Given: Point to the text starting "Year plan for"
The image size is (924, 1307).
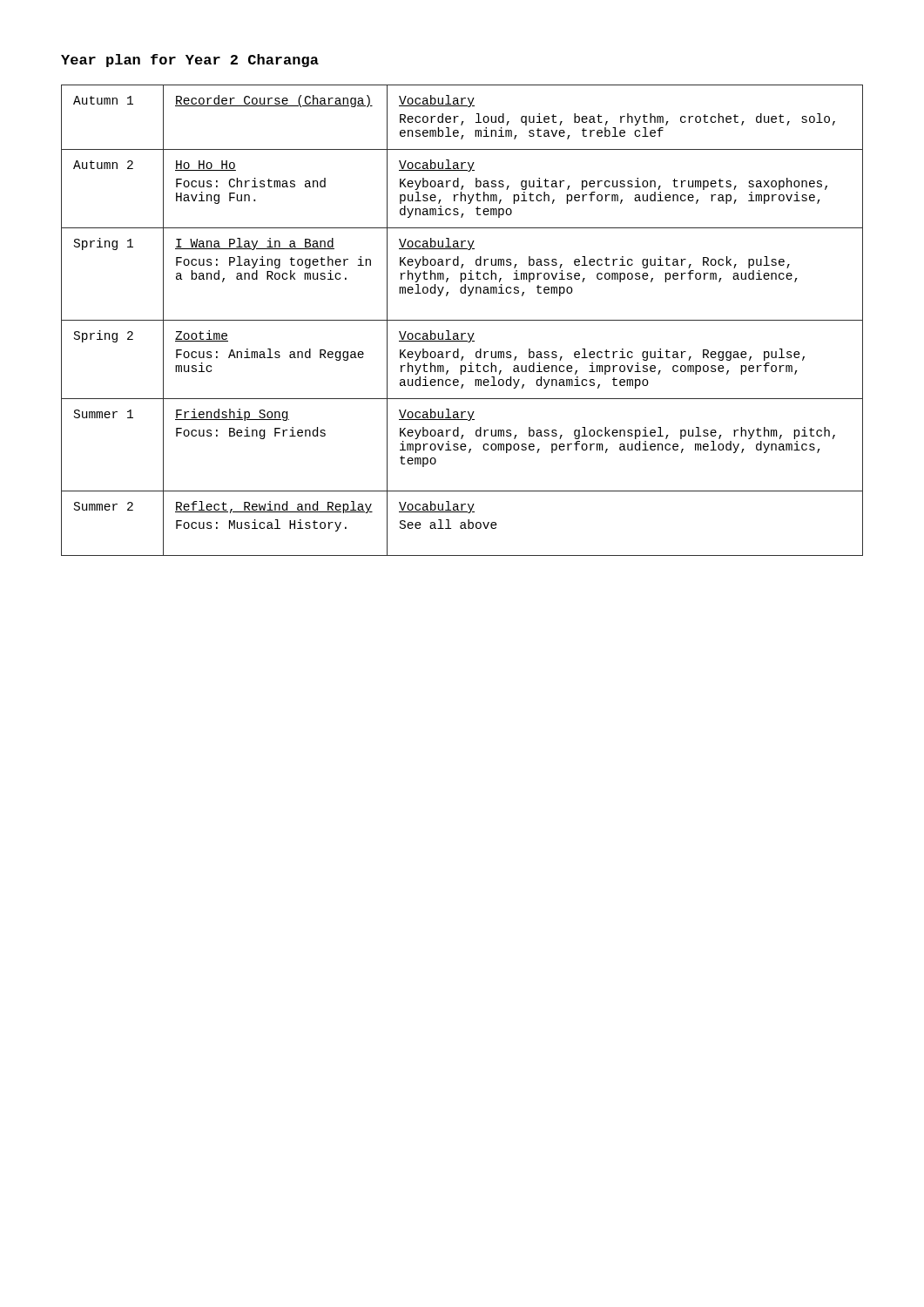Looking at the screenshot, I should 190,61.
